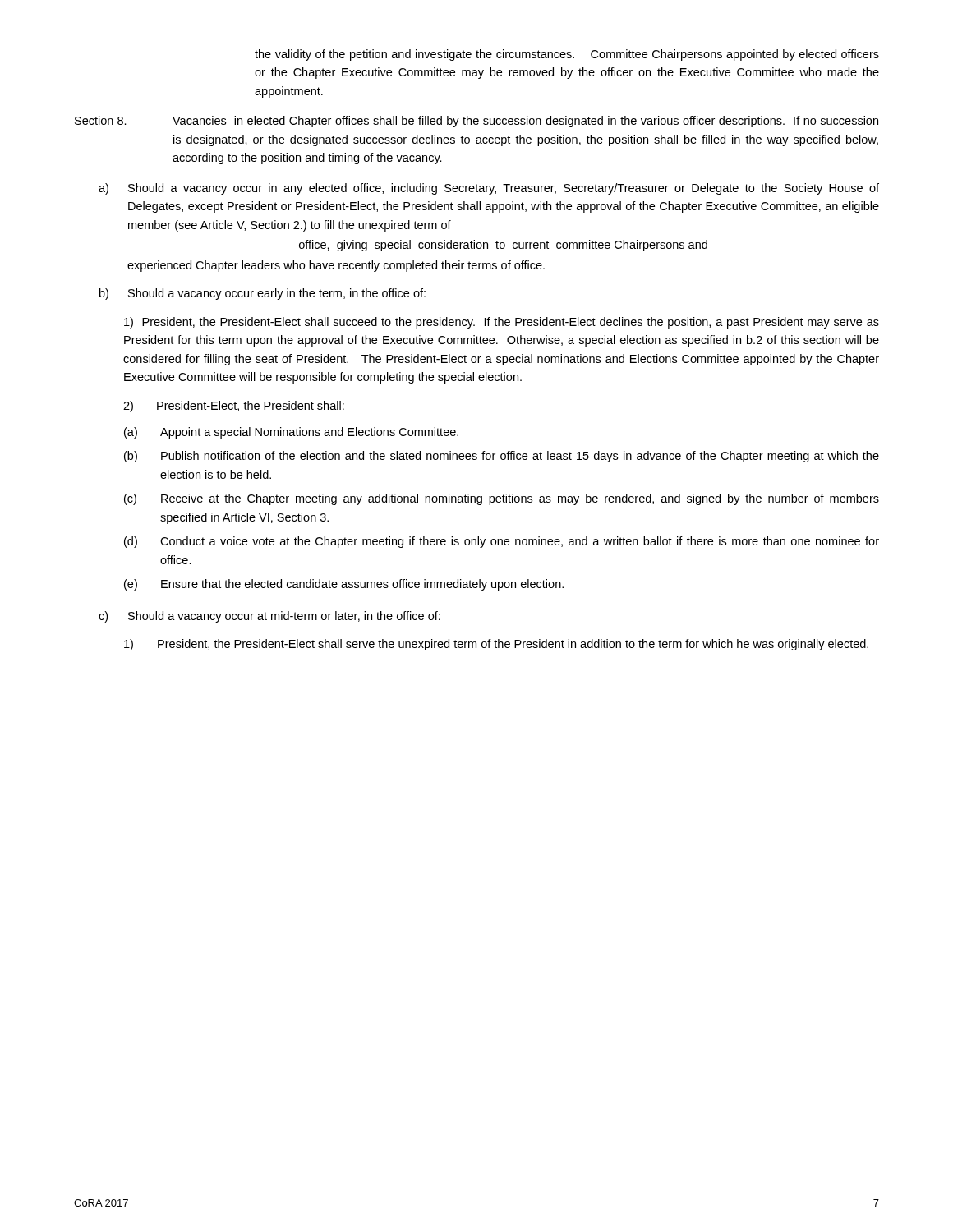Point to the block starting "(c) Receive at the Chapter"
Image resolution: width=953 pixels, height=1232 pixels.
501,508
